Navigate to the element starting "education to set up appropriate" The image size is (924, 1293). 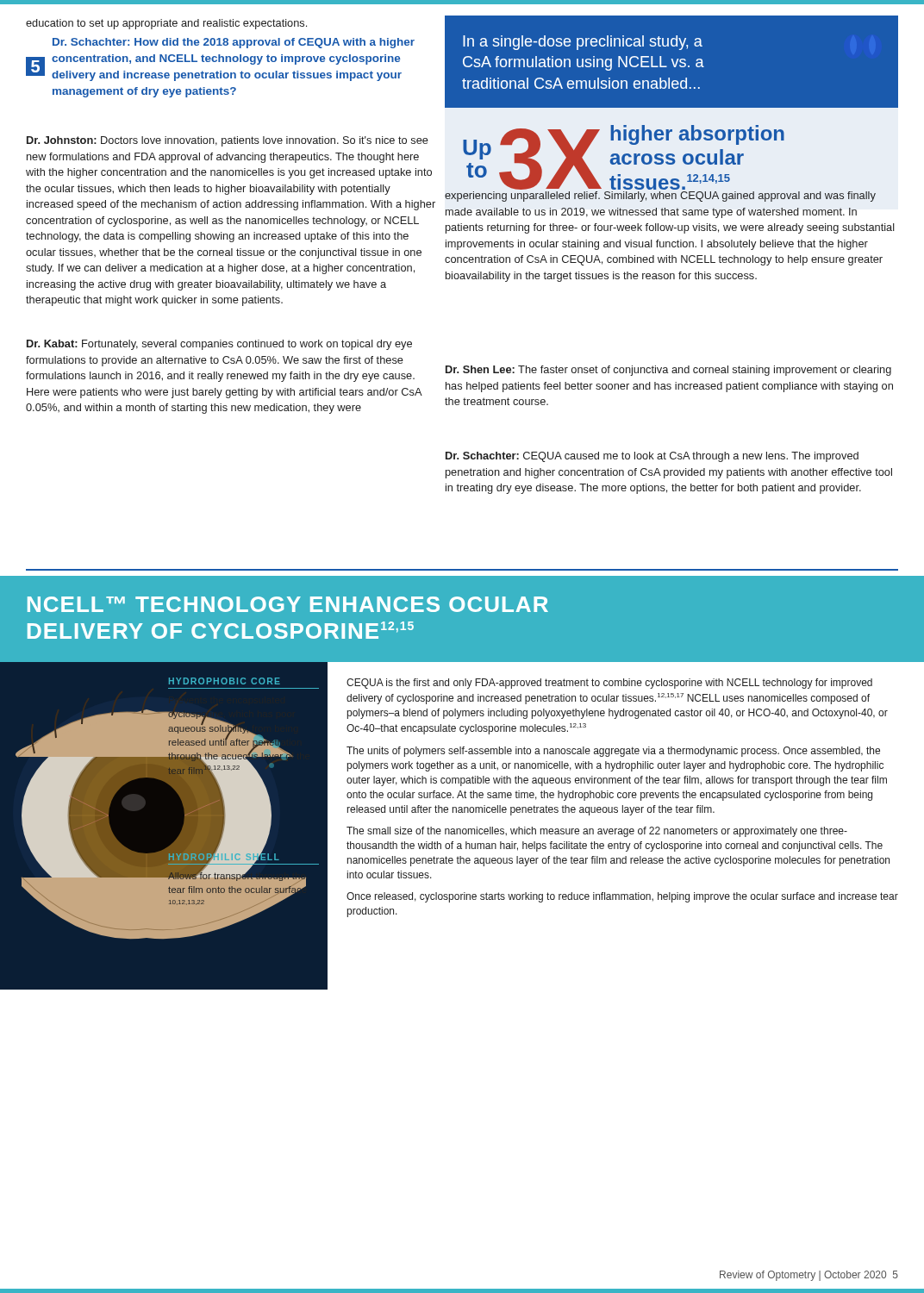(233, 24)
